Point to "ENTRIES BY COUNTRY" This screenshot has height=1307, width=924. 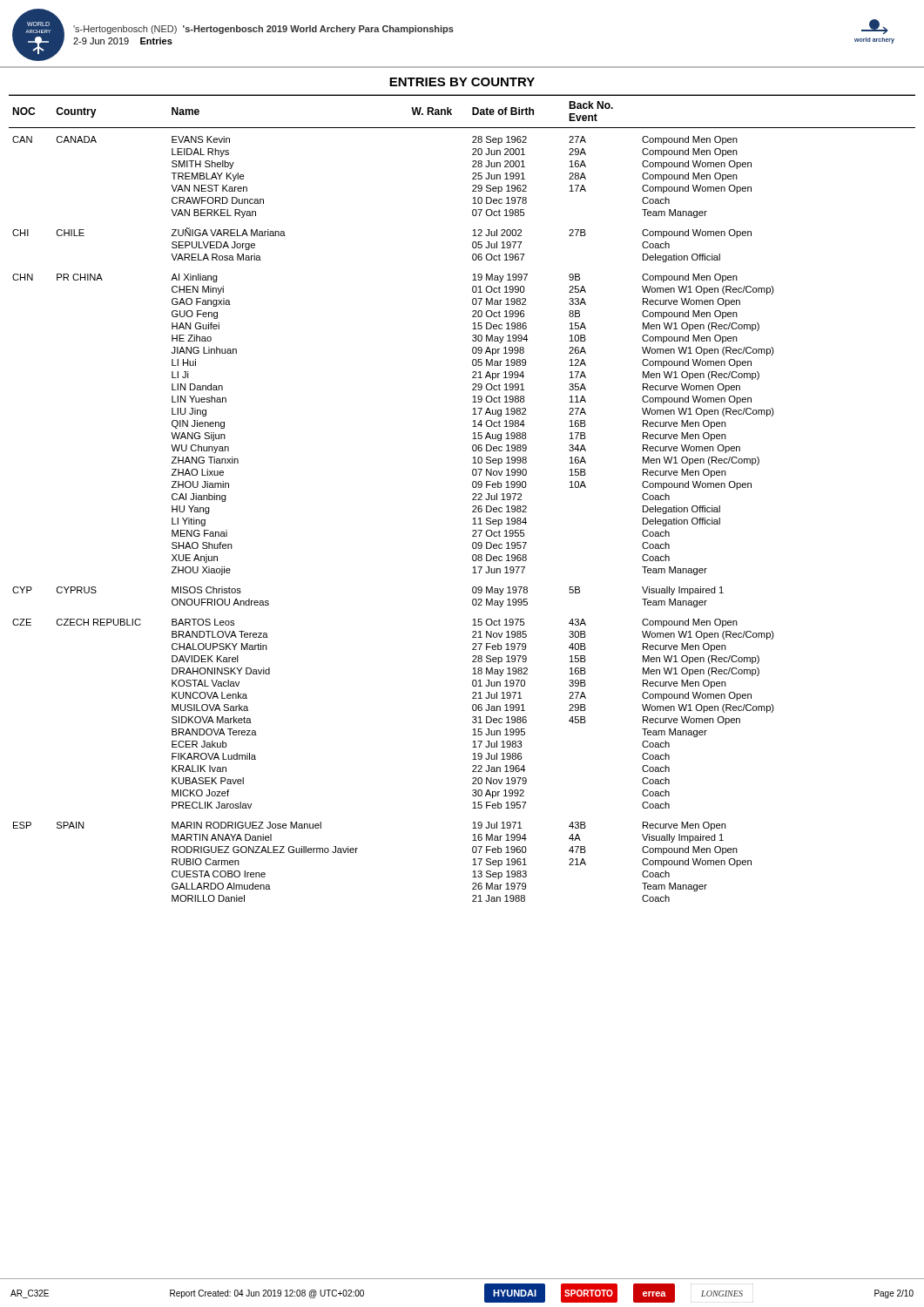[x=462, y=81]
